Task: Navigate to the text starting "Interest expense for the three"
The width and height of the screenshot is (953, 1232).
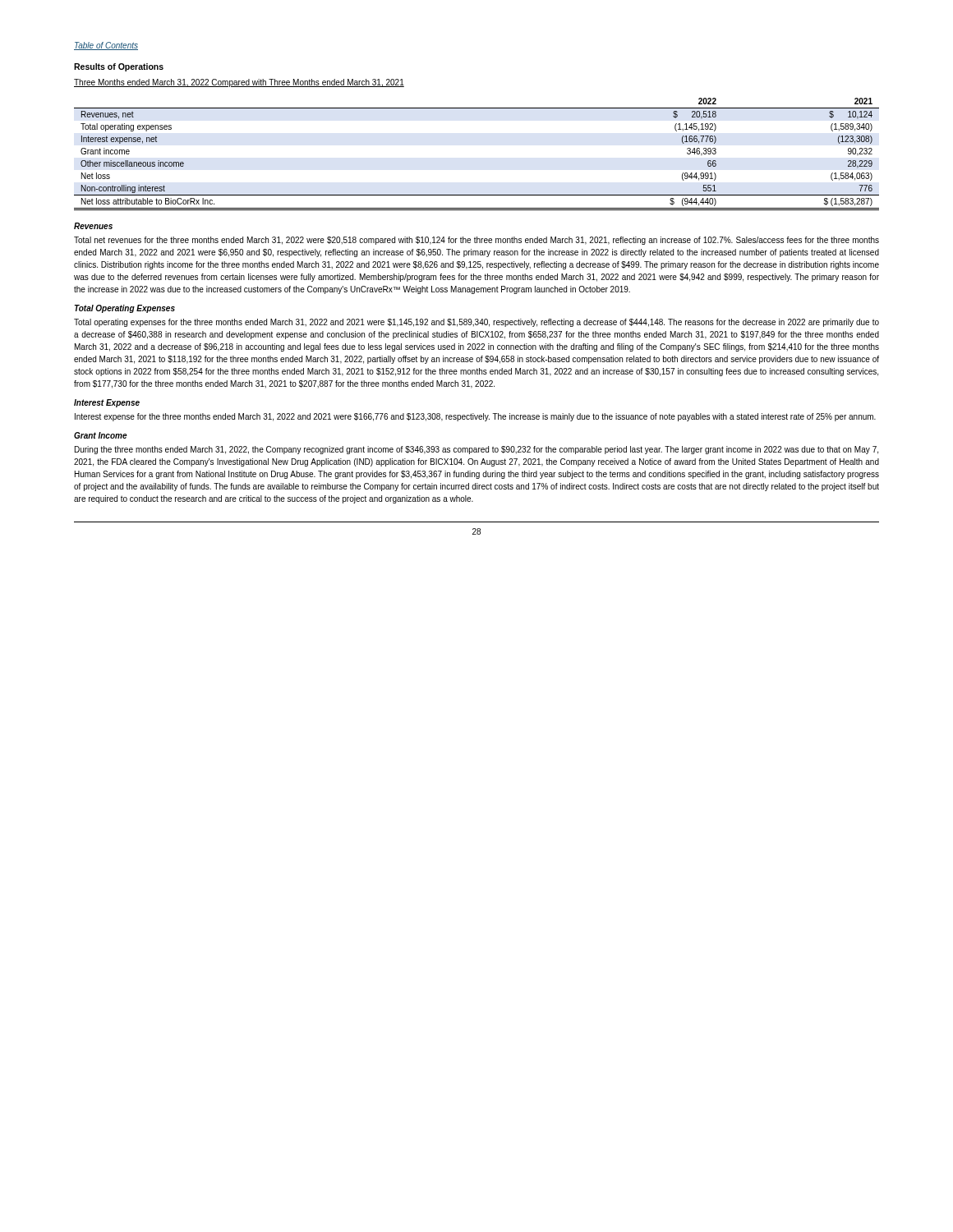Action: (x=475, y=417)
